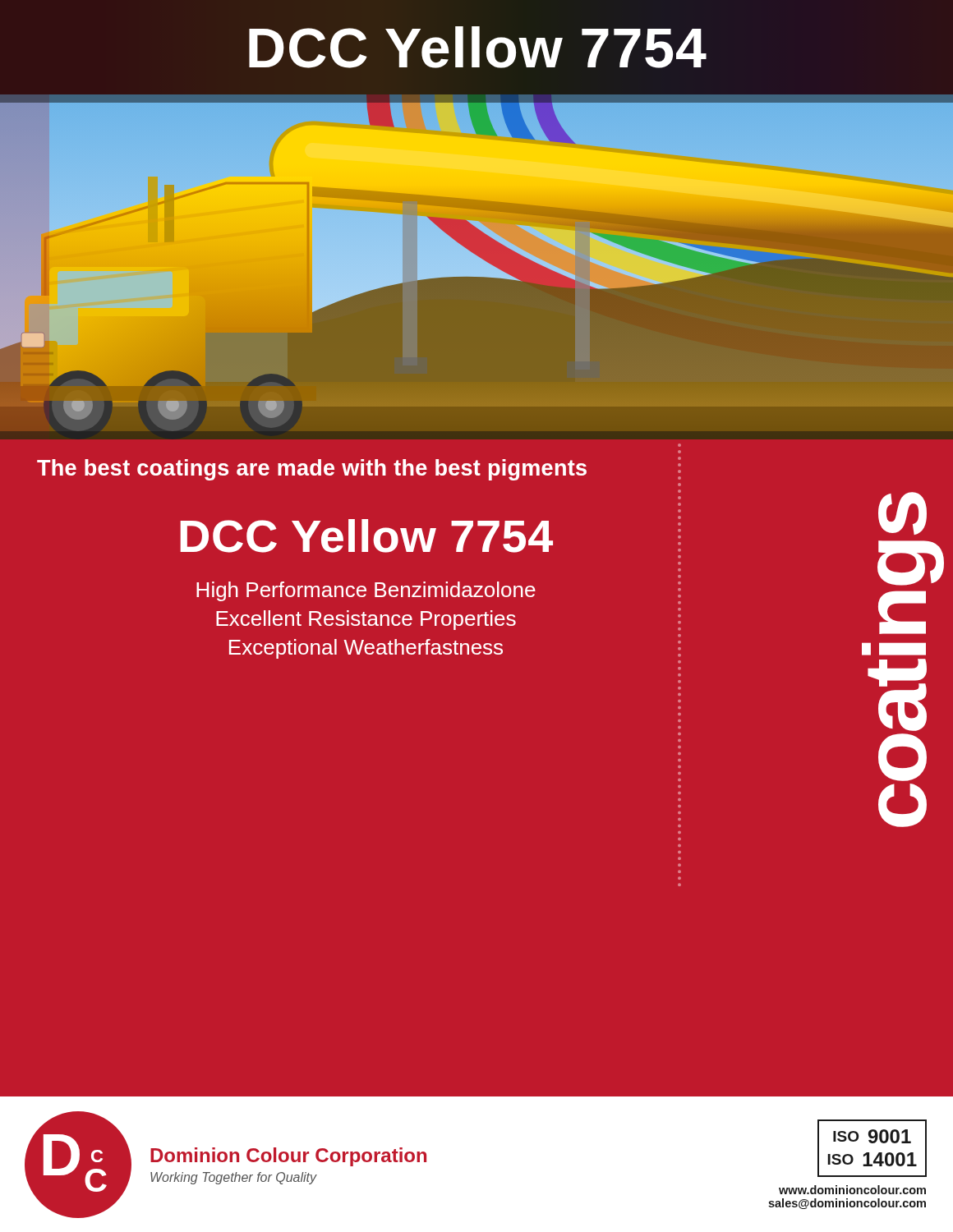Find the list item with the text "High Performance Benzimidazolone"

[x=366, y=590]
